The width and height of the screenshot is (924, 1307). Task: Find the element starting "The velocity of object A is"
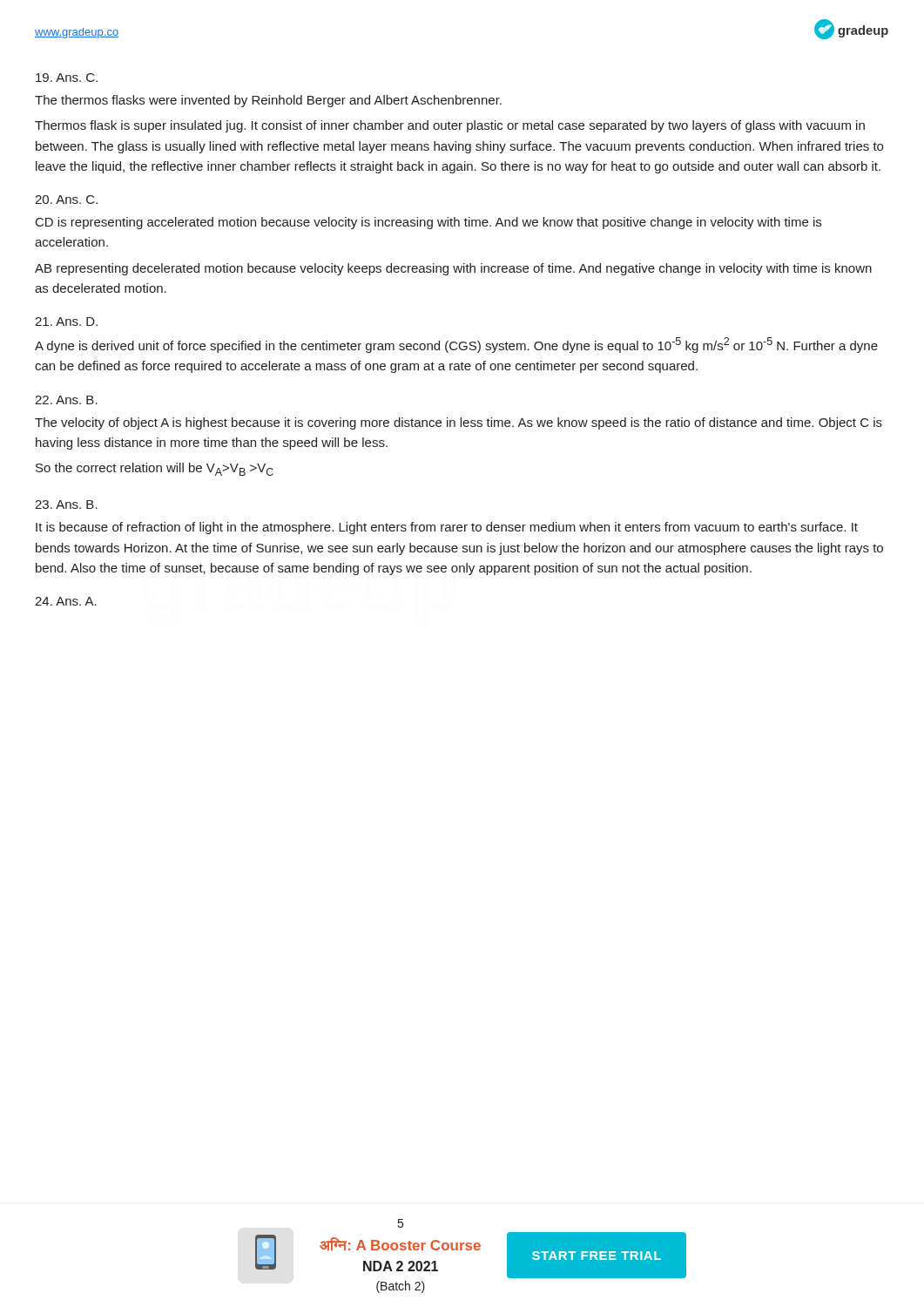[x=458, y=432]
